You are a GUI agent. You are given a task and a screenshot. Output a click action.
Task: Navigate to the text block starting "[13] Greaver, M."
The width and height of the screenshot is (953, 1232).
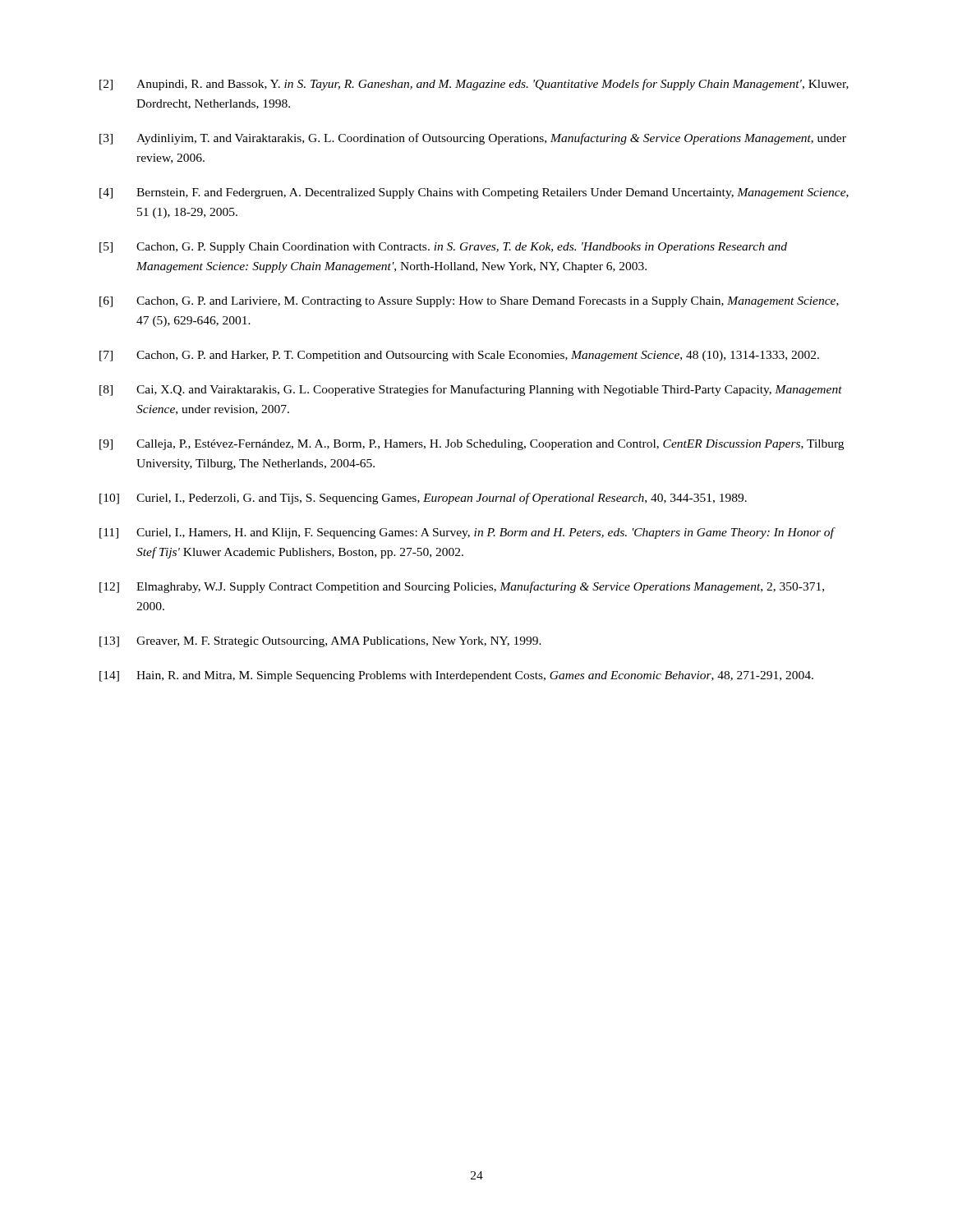(x=476, y=641)
